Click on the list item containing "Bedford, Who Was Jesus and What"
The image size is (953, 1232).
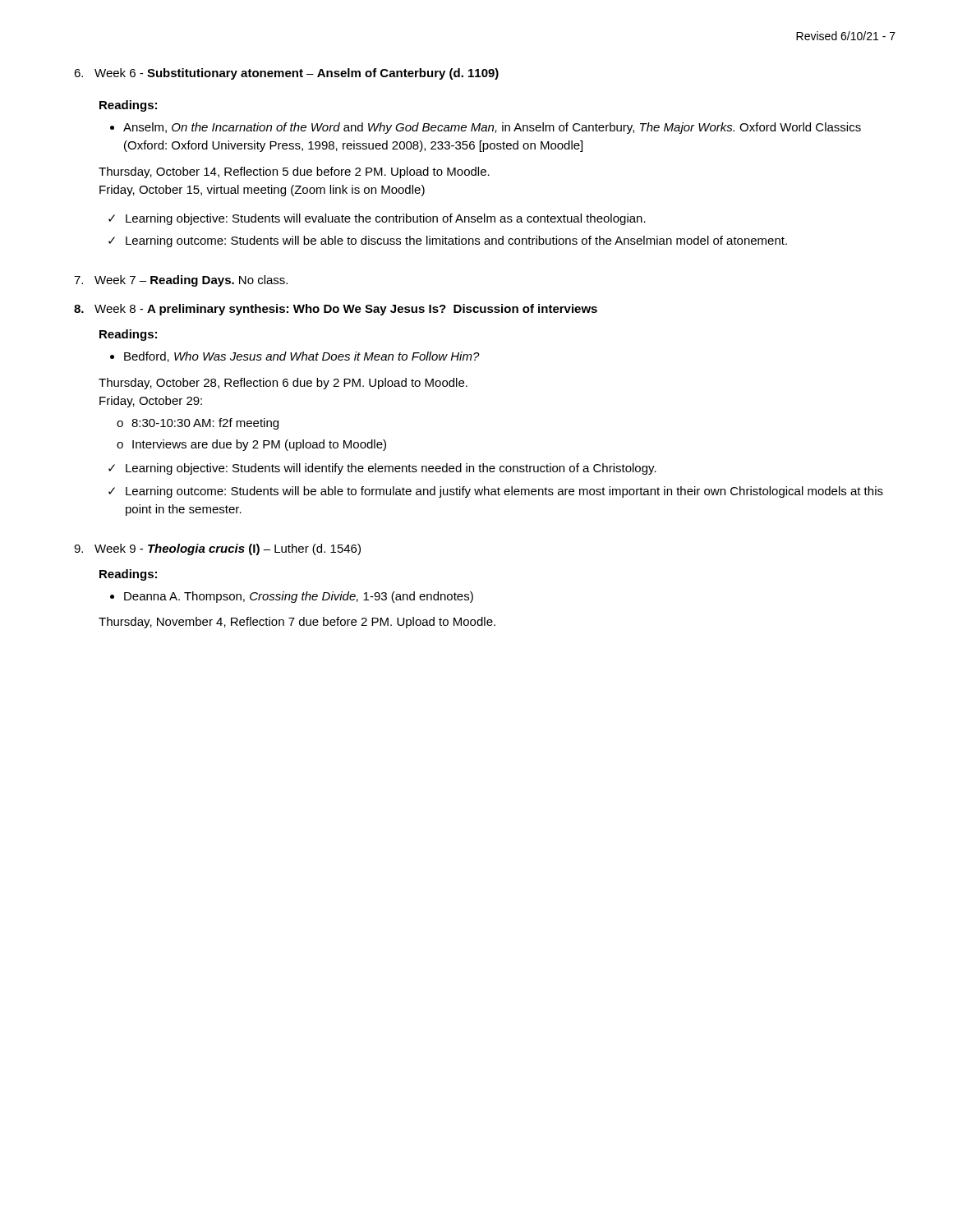pyautogui.click(x=301, y=356)
